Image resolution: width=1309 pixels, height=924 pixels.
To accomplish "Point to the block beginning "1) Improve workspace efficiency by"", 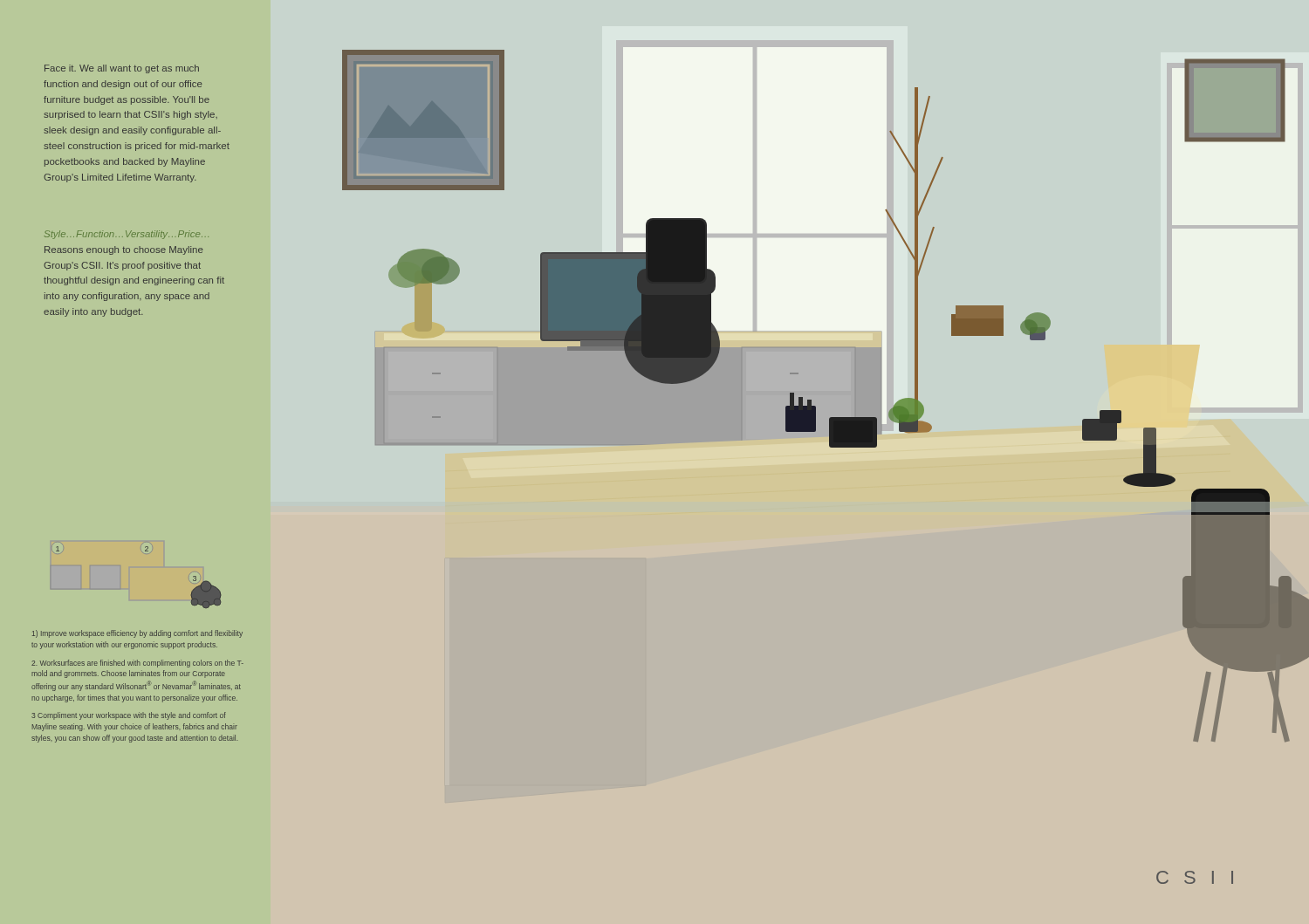I will 137,639.
